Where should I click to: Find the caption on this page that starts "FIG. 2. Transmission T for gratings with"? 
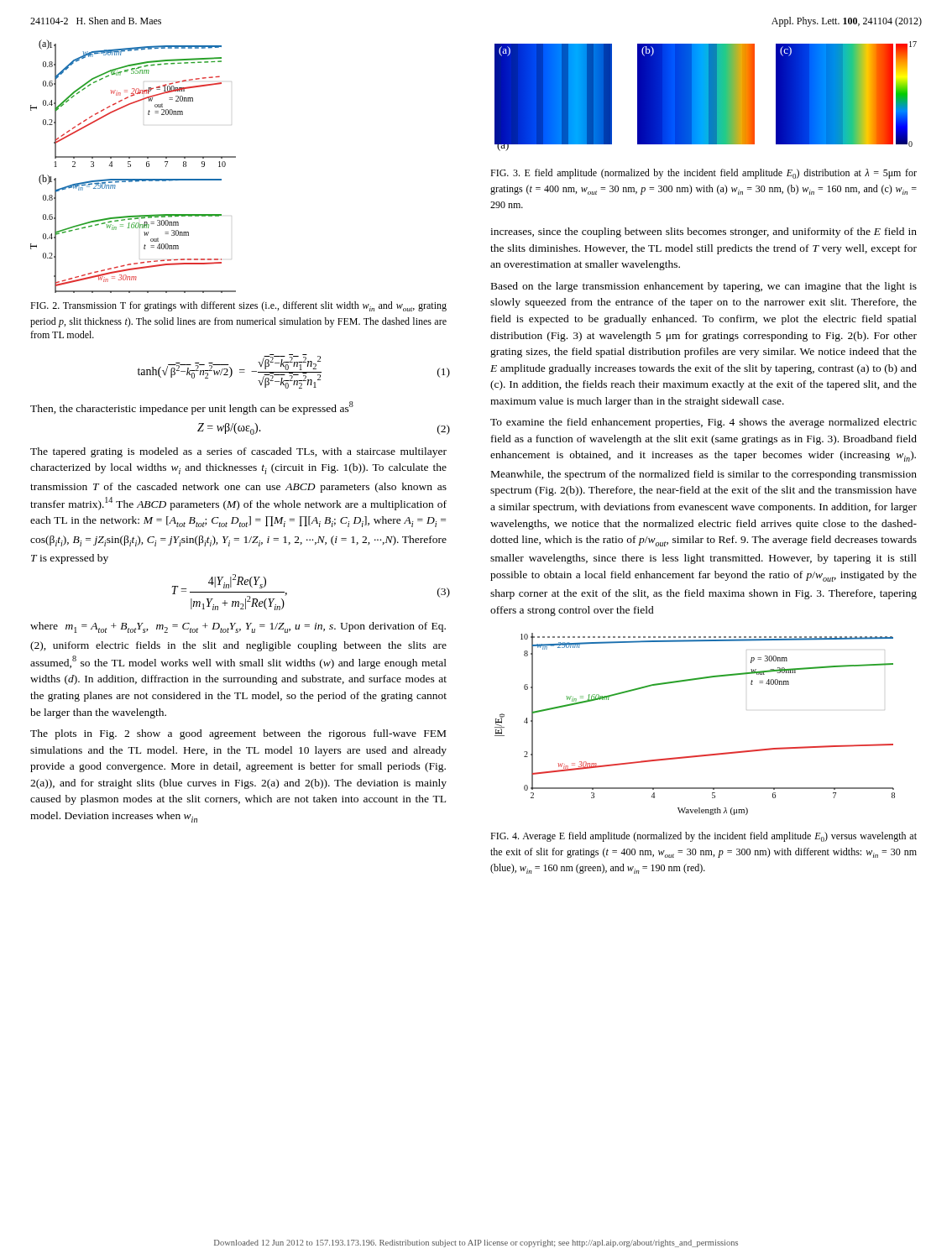tap(238, 320)
